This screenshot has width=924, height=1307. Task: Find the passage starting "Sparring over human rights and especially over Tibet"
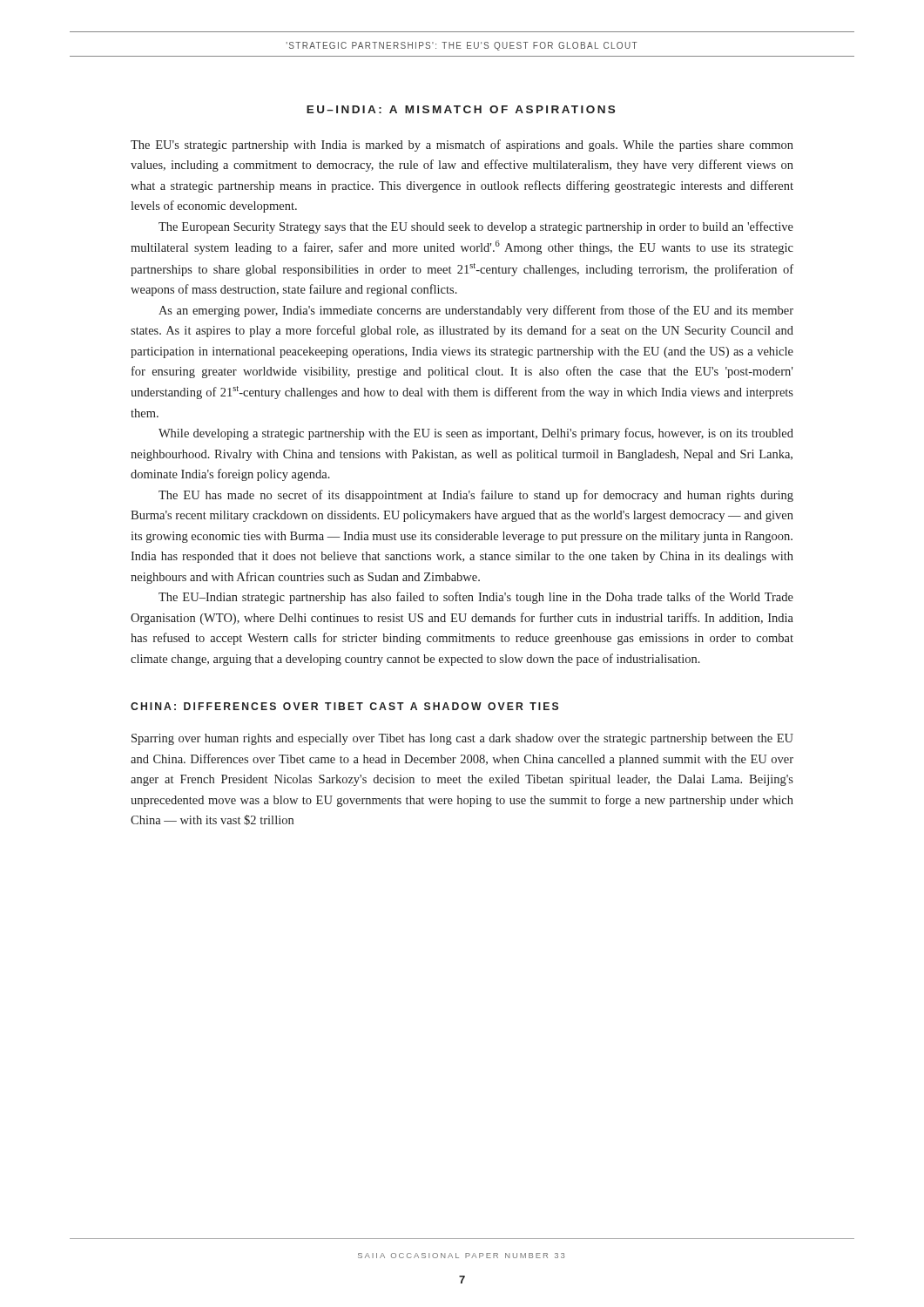pos(462,780)
